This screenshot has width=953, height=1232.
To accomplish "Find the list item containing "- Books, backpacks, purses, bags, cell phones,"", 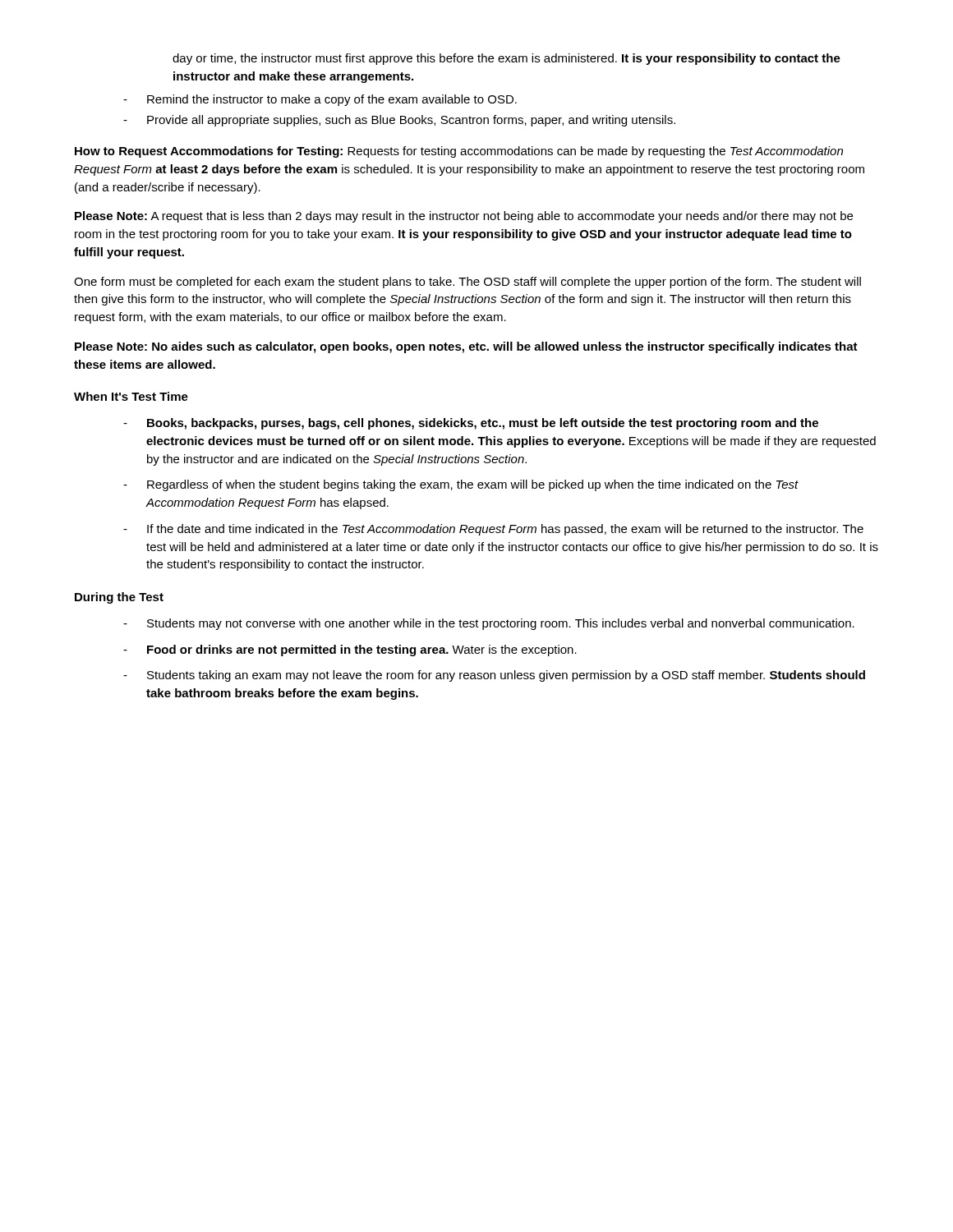I will click(501, 441).
